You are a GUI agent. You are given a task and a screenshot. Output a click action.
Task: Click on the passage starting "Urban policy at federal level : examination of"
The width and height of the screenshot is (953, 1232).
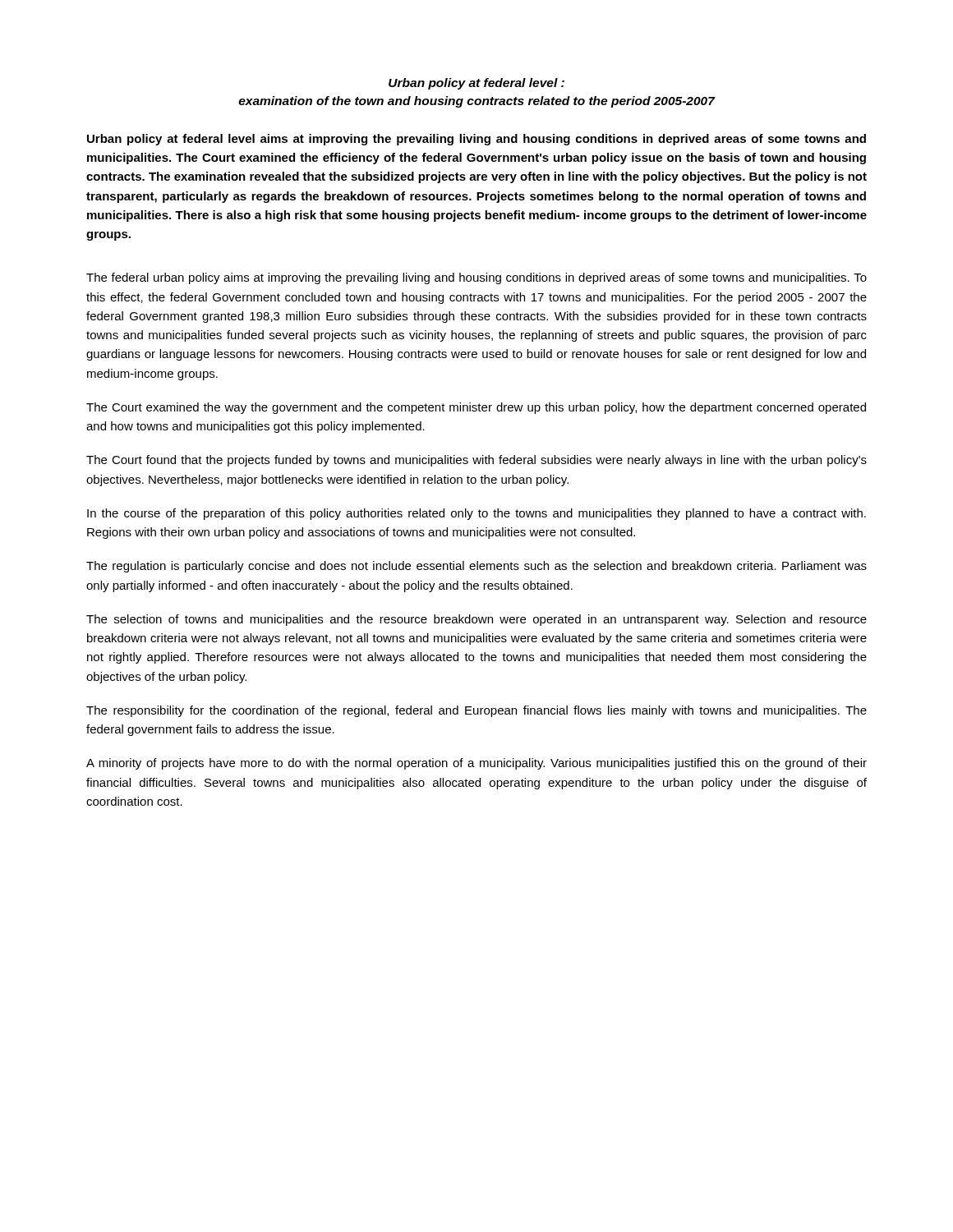(x=476, y=92)
